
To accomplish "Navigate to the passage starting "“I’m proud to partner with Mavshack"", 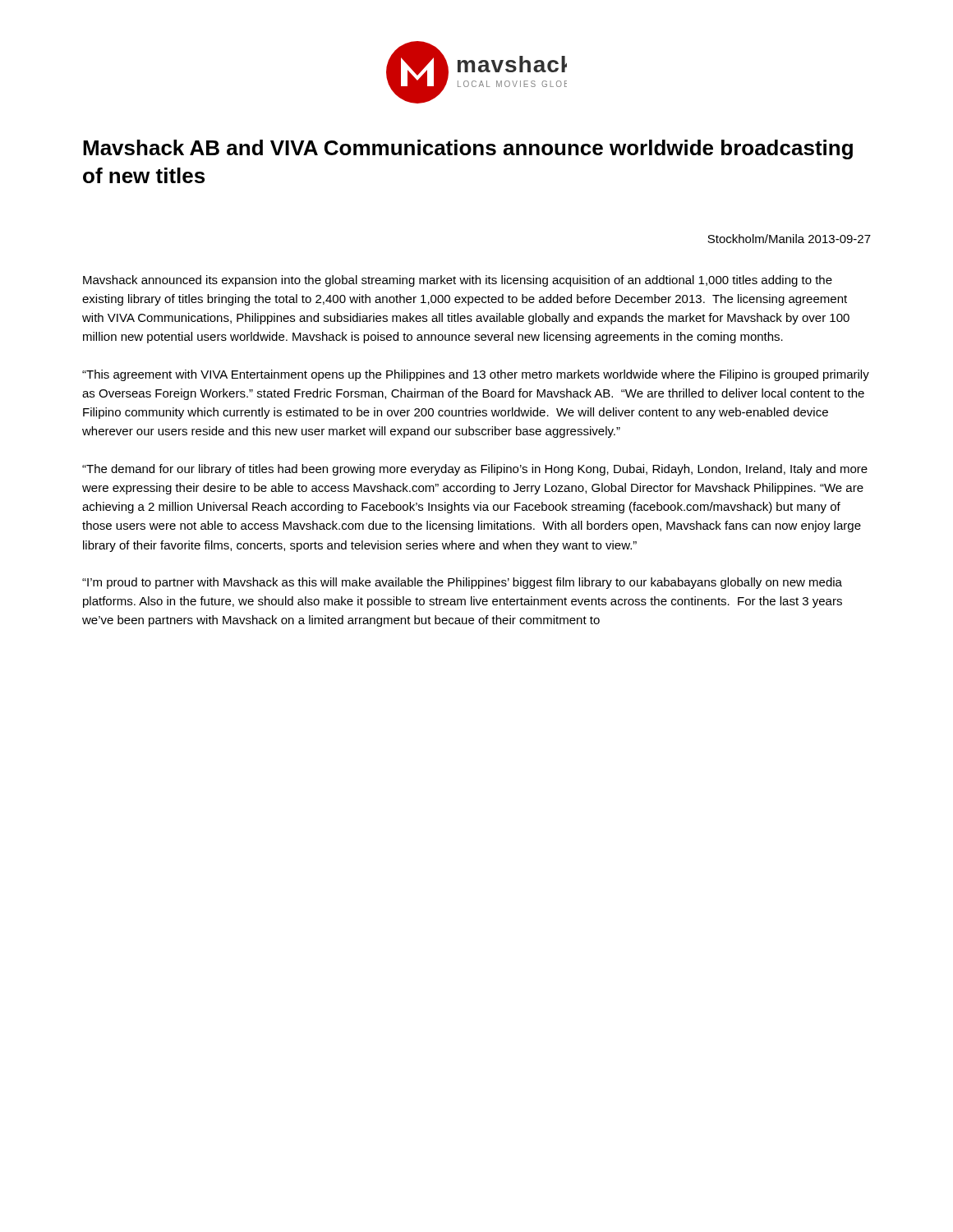I will (x=462, y=601).
